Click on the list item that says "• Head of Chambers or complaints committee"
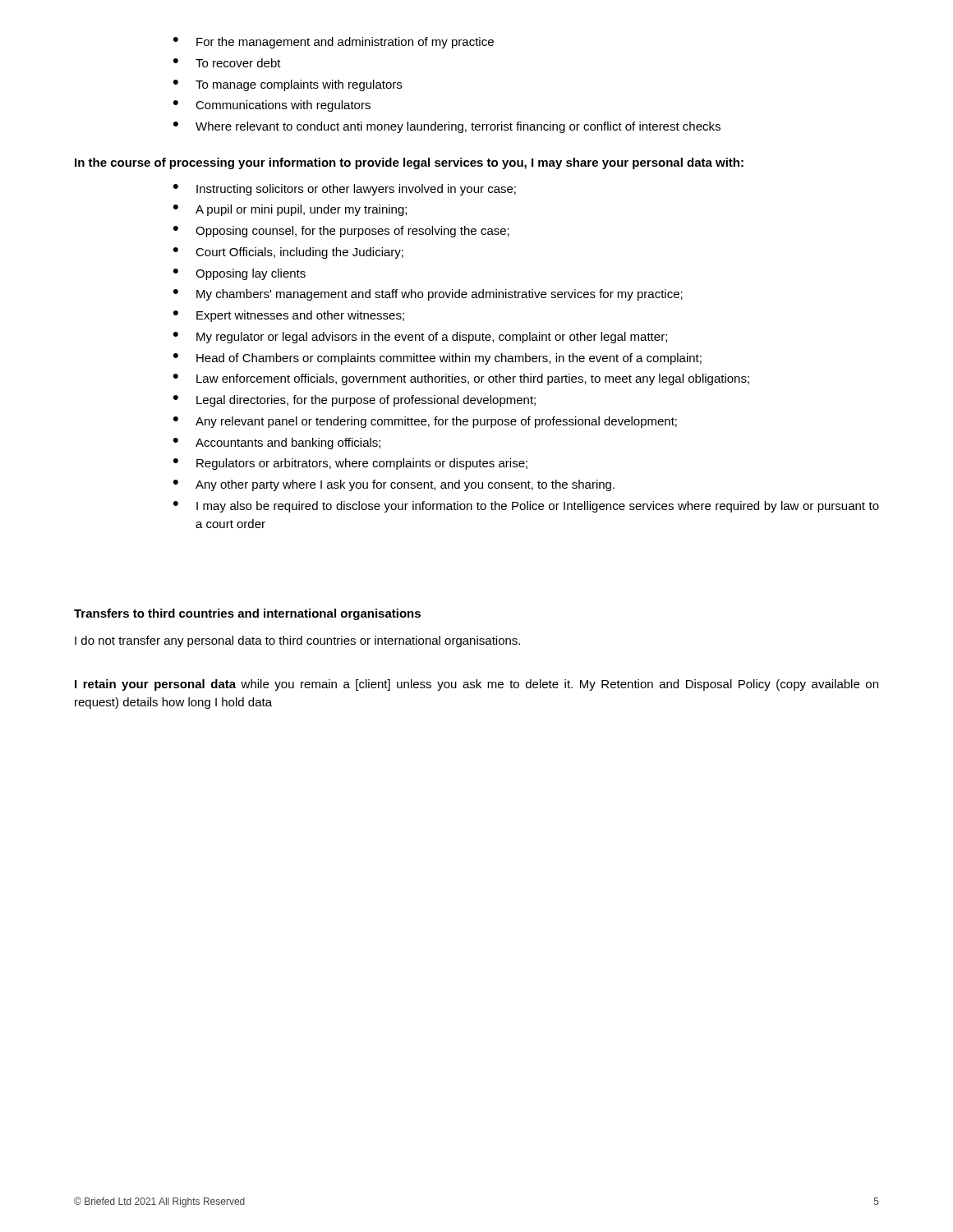Screen dimensions: 1232x953 point(526,358)
